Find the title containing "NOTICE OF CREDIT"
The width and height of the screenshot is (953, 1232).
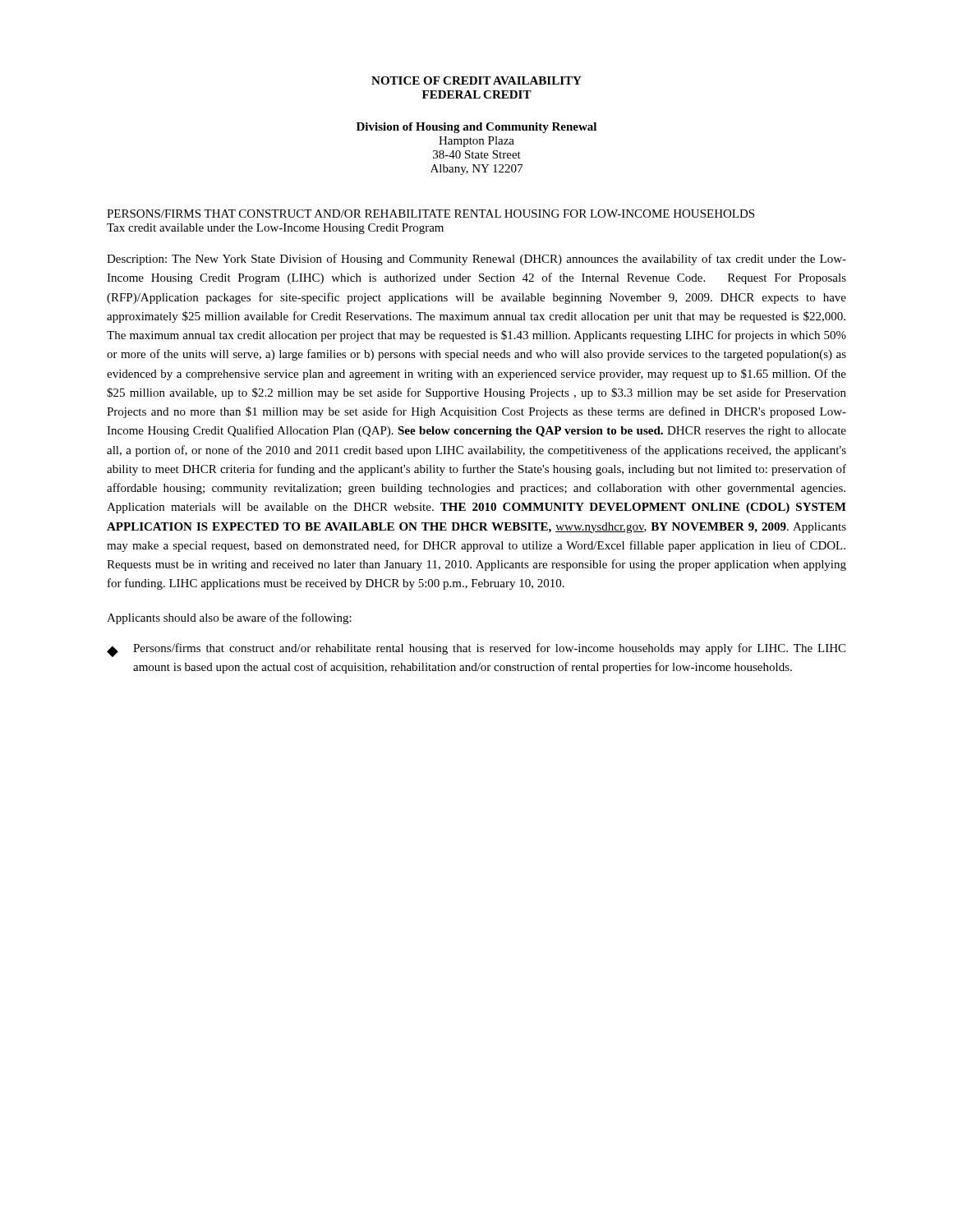pos(476,87)
